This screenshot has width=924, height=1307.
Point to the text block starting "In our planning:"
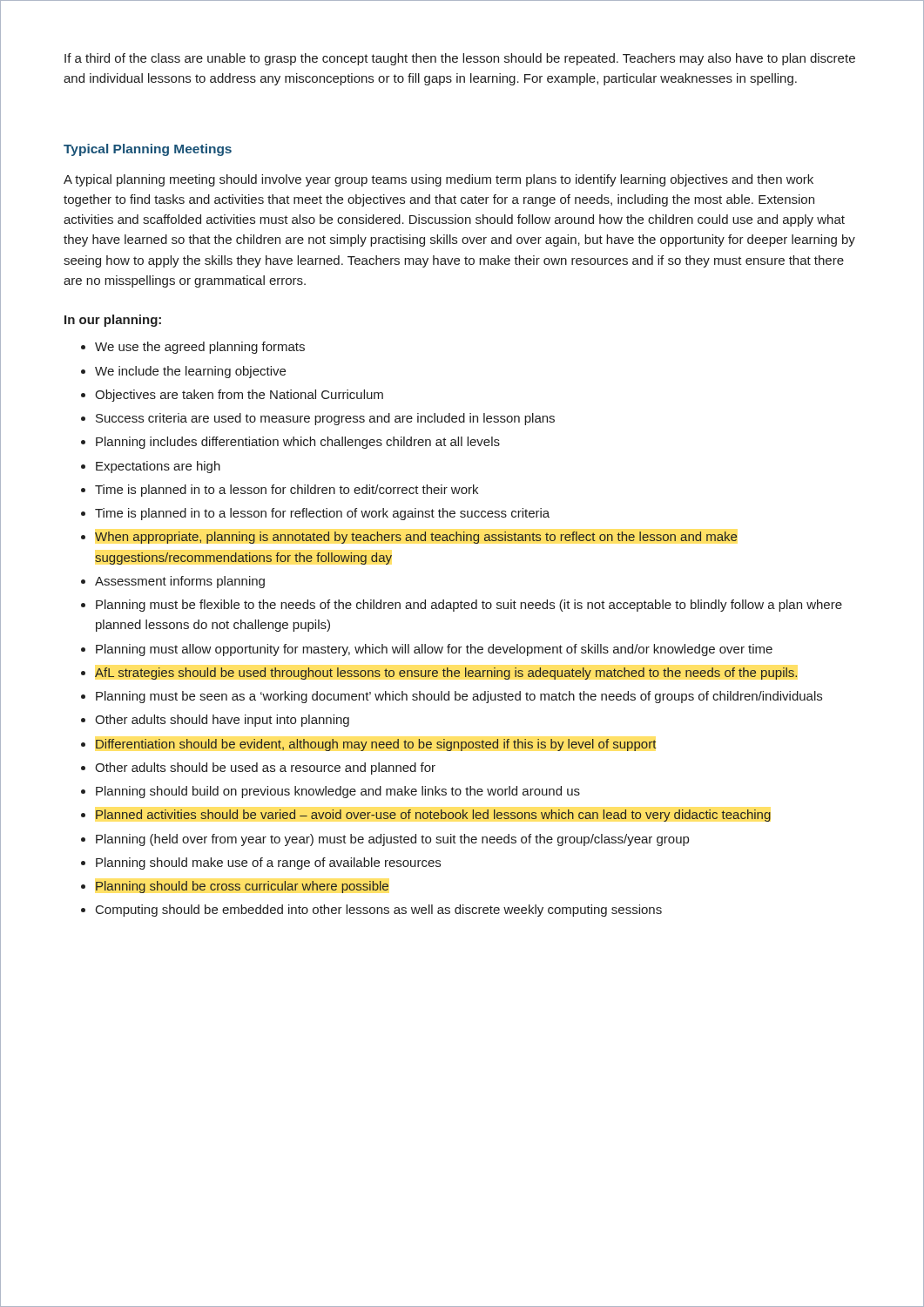pos(113,319)
